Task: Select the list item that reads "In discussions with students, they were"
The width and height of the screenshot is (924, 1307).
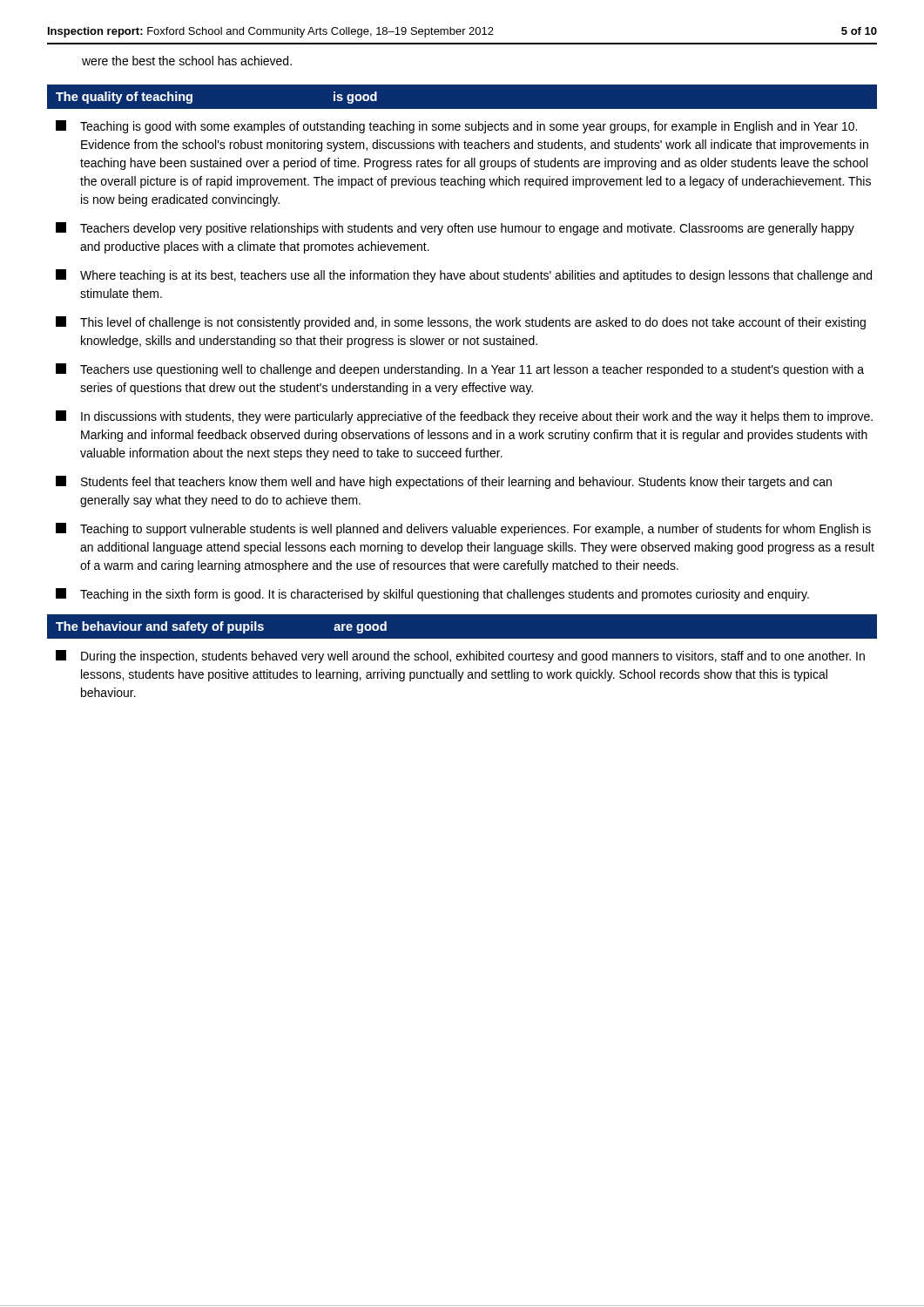Action: pyautogui.click(x=466, y=435)
